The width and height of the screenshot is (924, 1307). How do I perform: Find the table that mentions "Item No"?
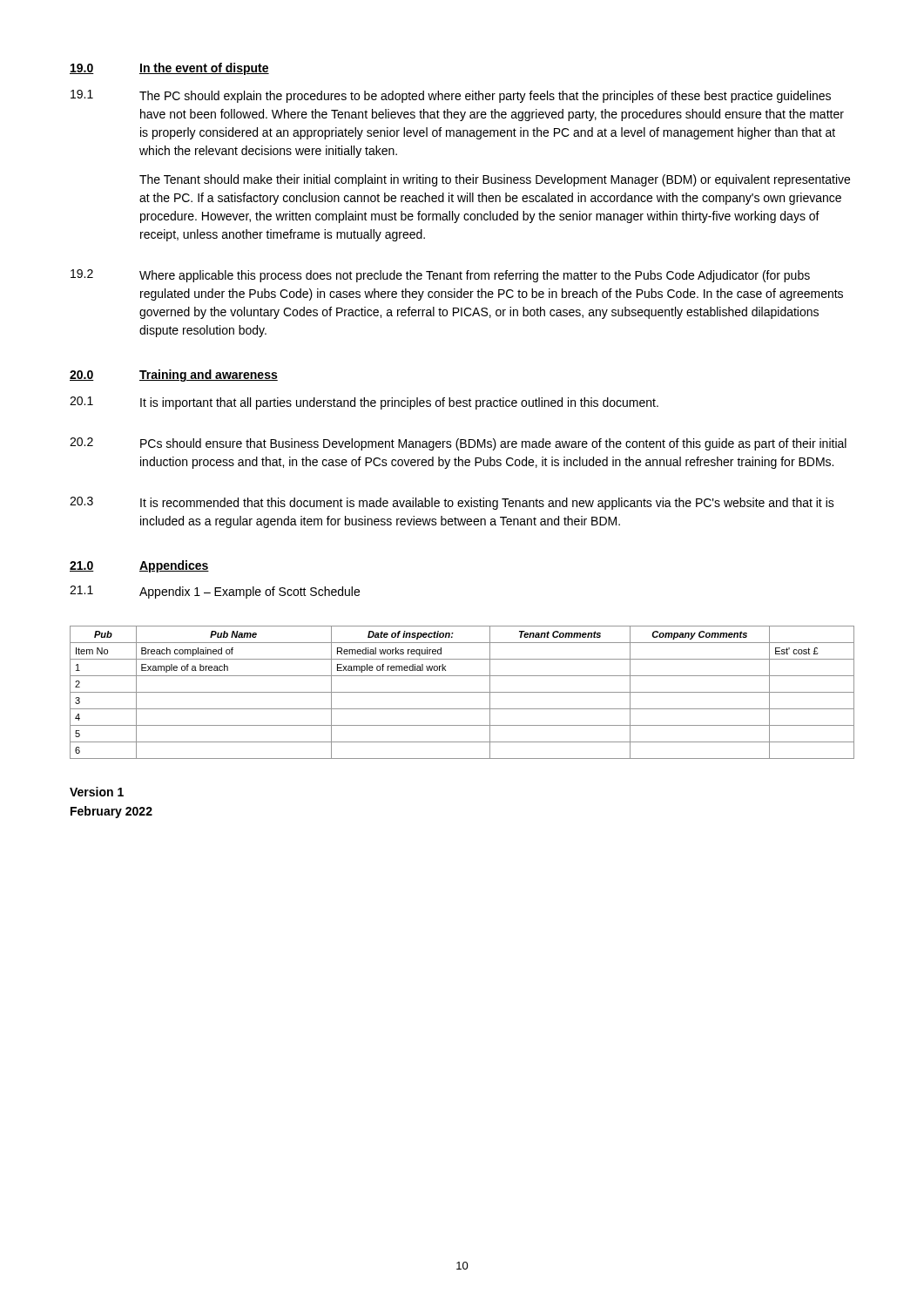(x=462, y=692)
